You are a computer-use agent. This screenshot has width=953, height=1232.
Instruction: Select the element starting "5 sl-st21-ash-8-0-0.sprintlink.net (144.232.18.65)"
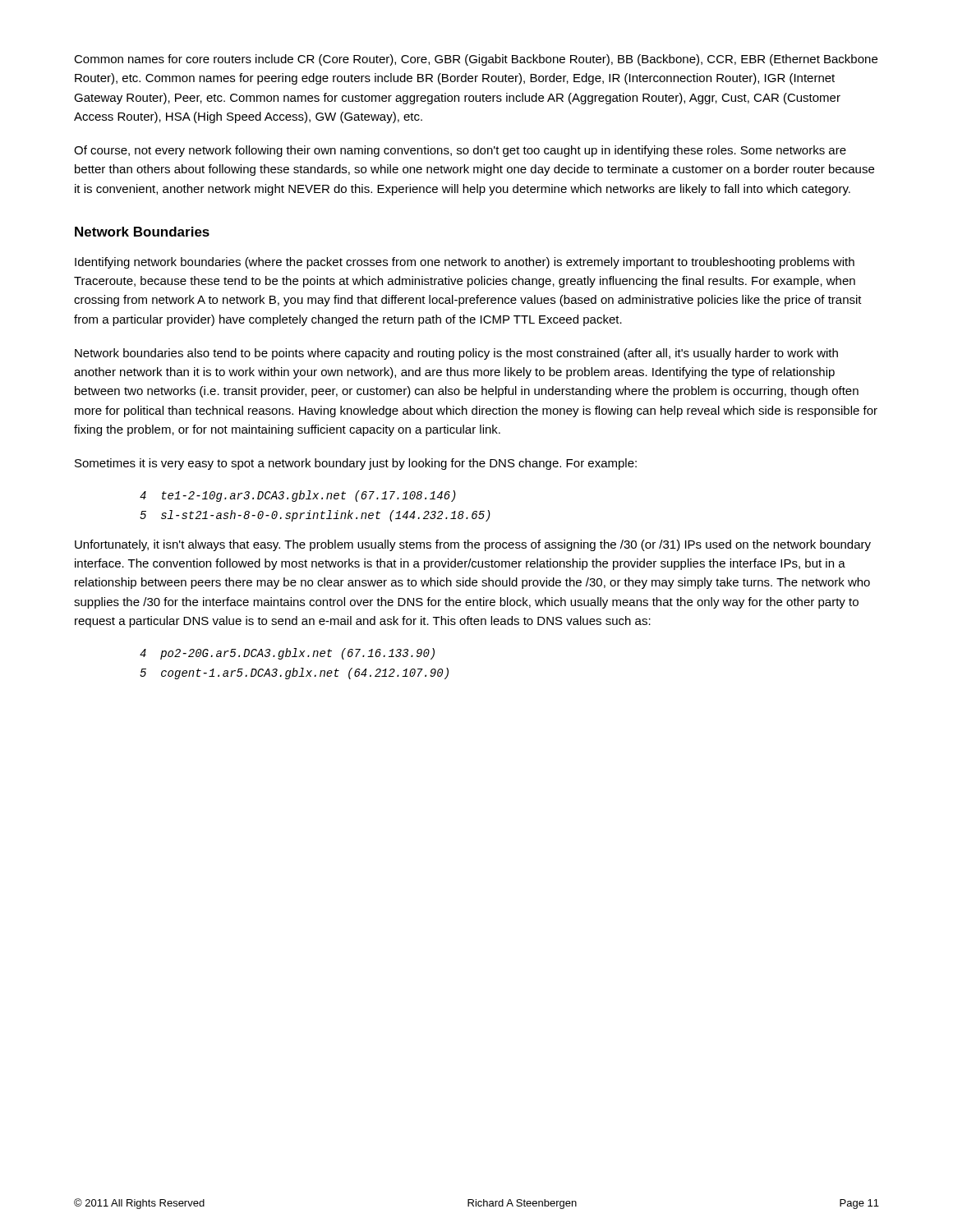316,516
